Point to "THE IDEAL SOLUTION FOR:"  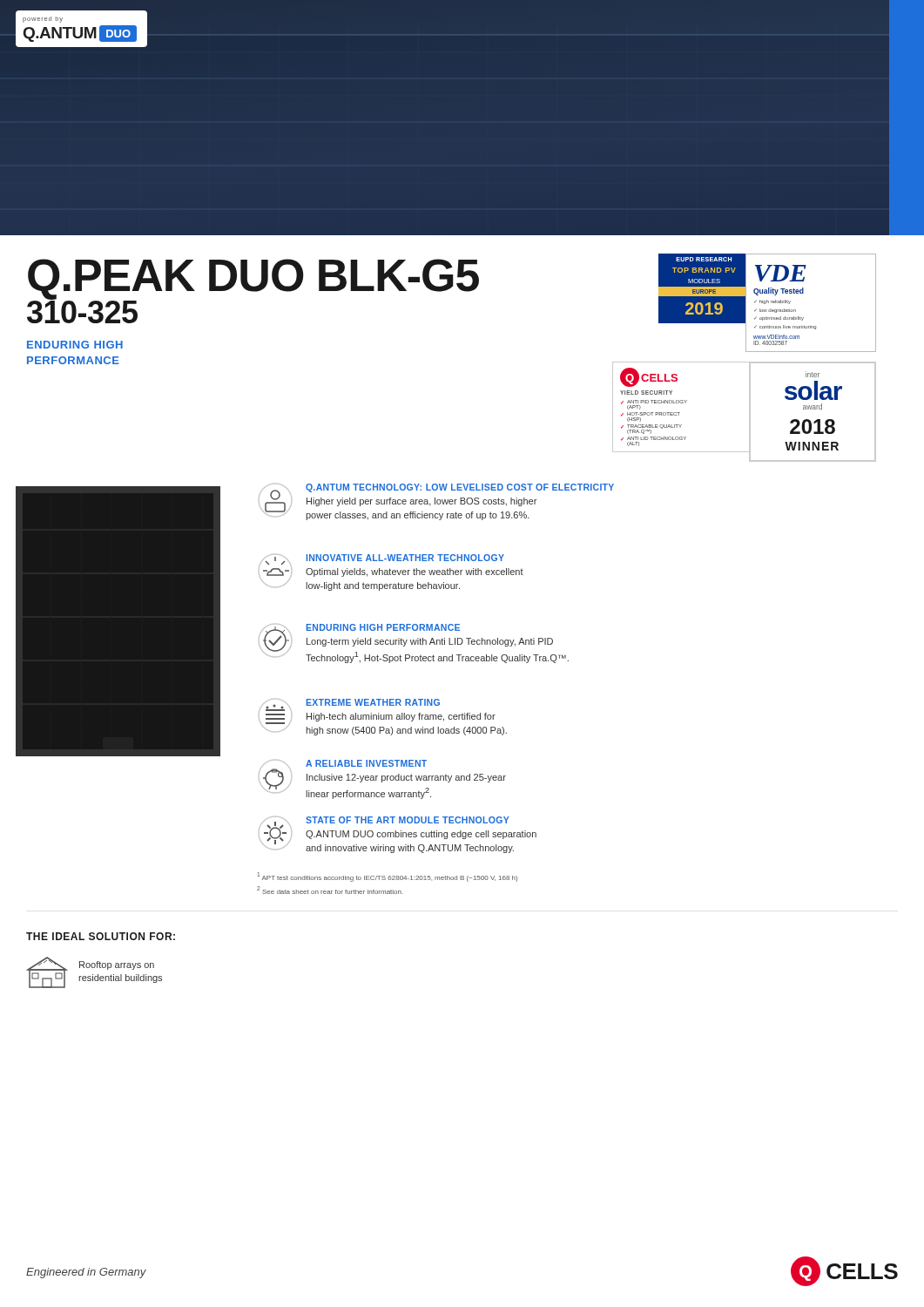[101, 937]
